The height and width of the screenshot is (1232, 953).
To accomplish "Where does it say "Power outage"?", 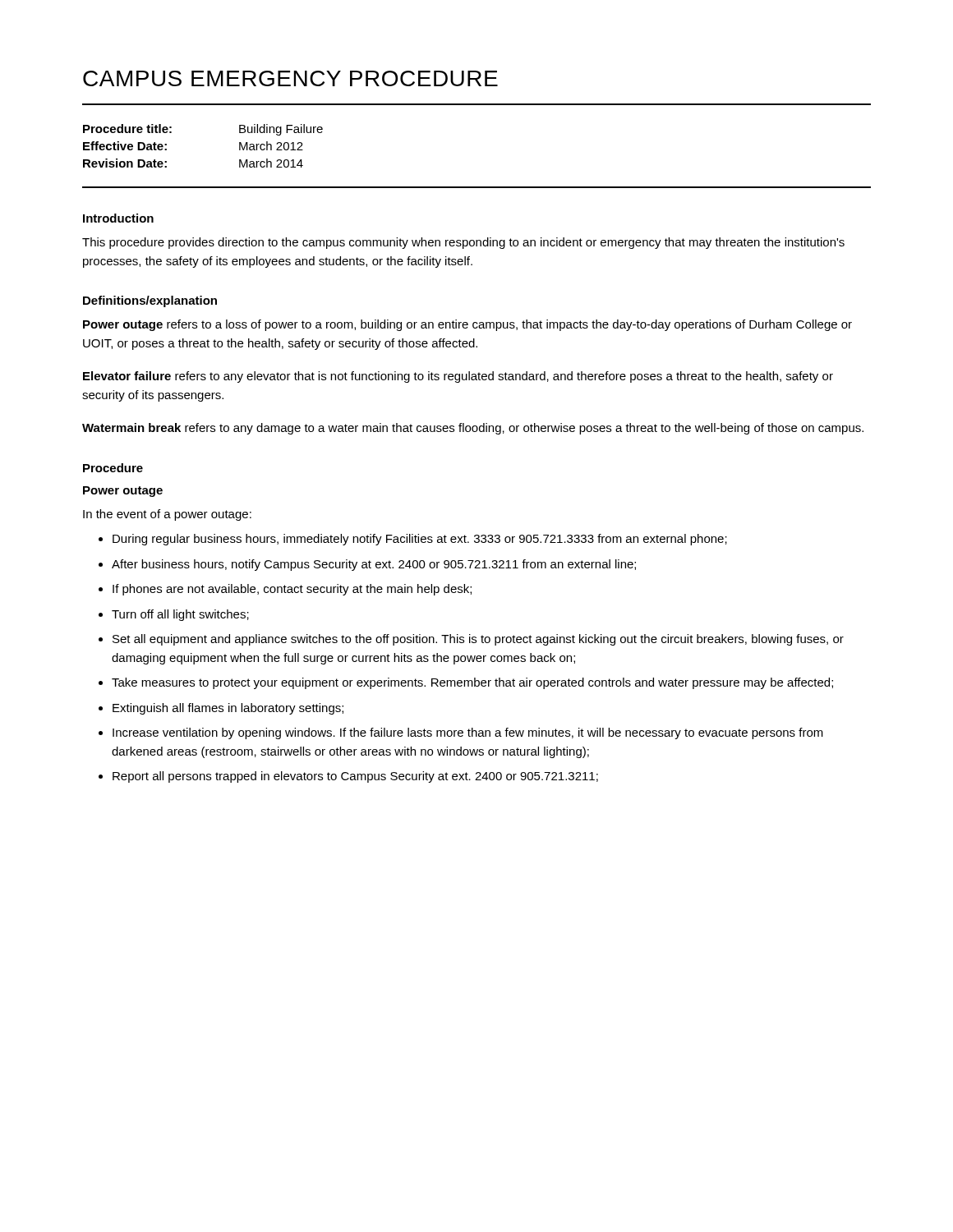I will click(123, 490).
